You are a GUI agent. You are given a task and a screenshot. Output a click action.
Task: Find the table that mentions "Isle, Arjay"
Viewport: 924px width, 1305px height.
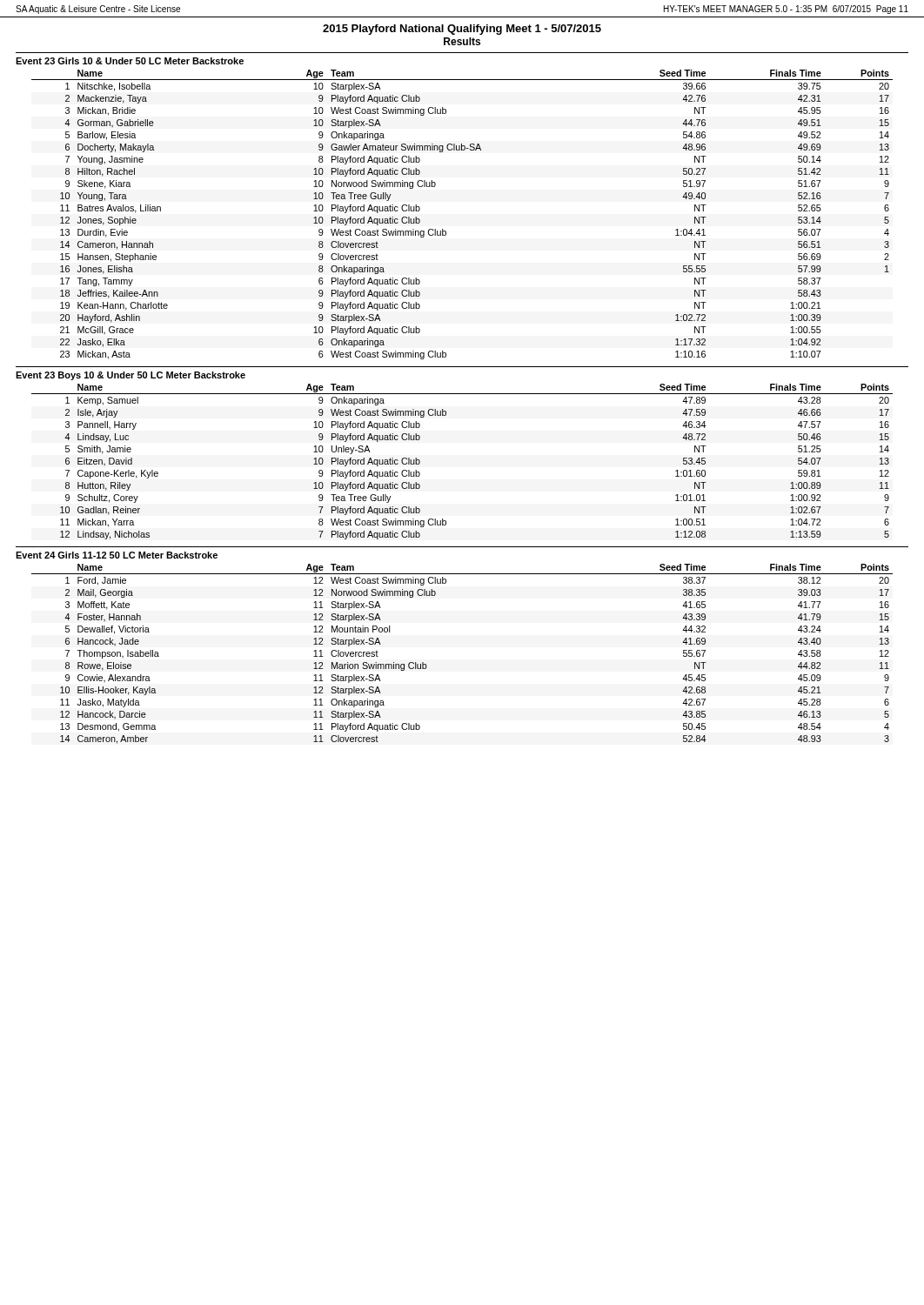462,461
